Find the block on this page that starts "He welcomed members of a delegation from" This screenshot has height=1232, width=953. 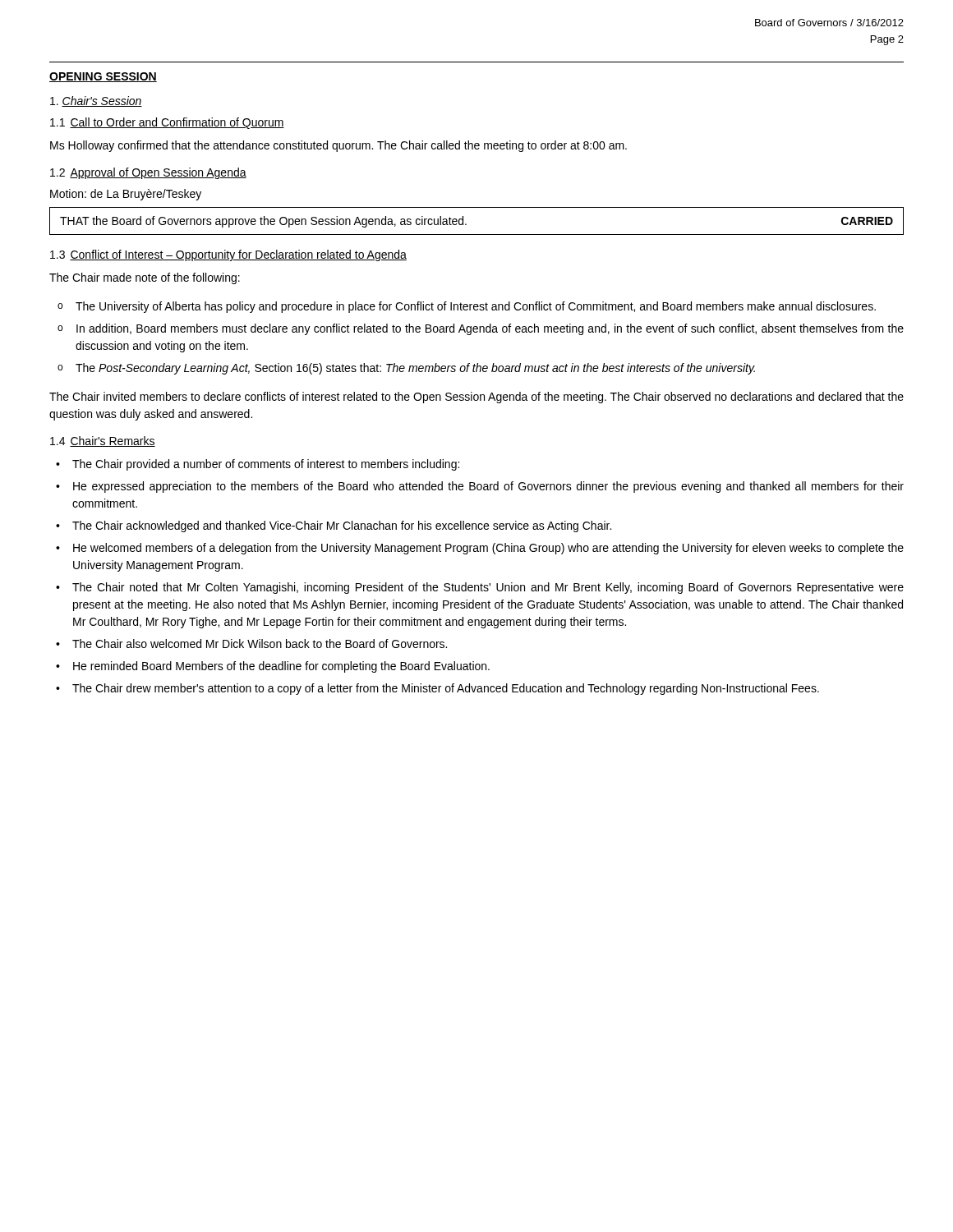[488, 556]
